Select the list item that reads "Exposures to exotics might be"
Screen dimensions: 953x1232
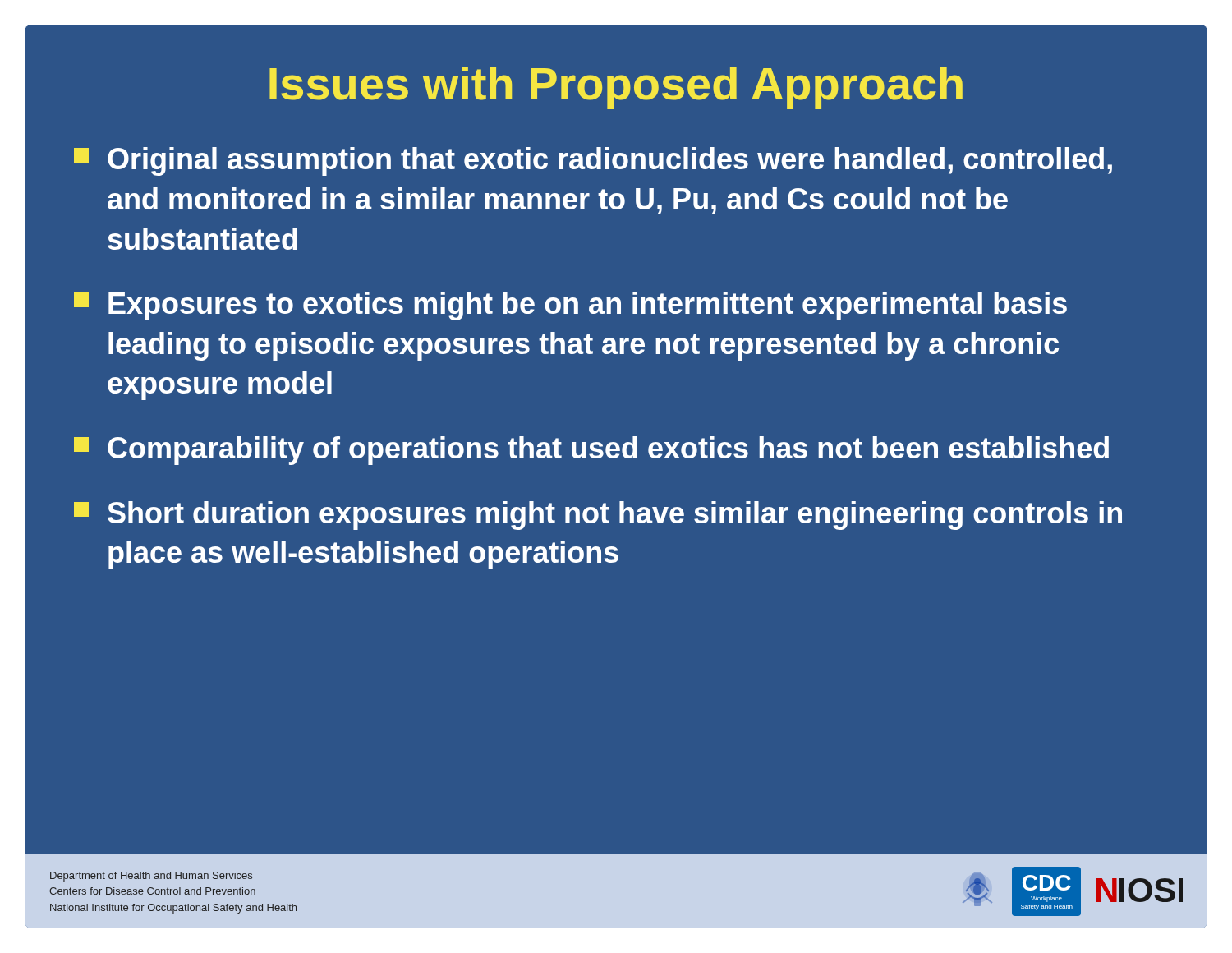616,344
